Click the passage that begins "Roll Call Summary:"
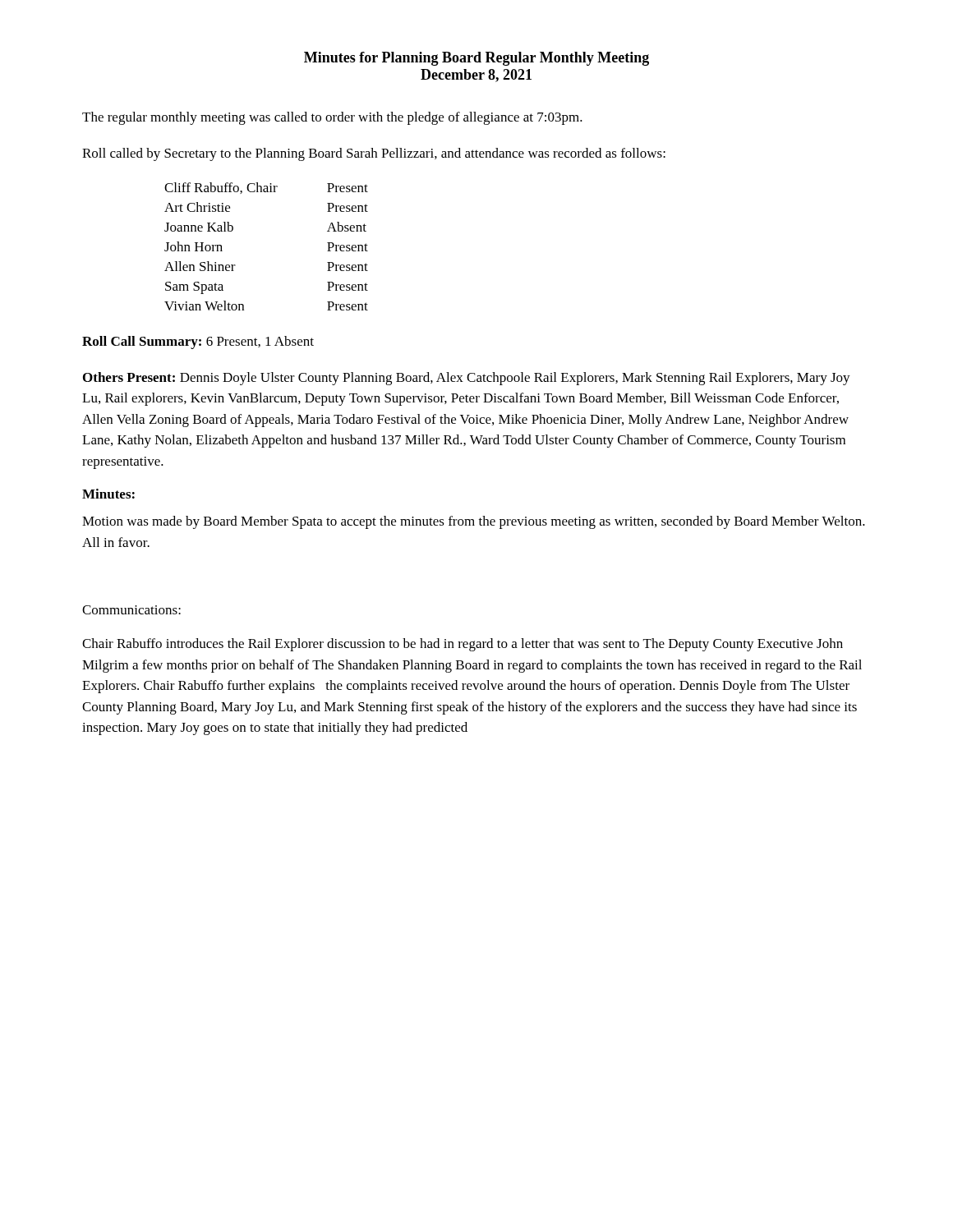Image resolution: width=953 pixels, height=1232 pixels. point(198,341)
